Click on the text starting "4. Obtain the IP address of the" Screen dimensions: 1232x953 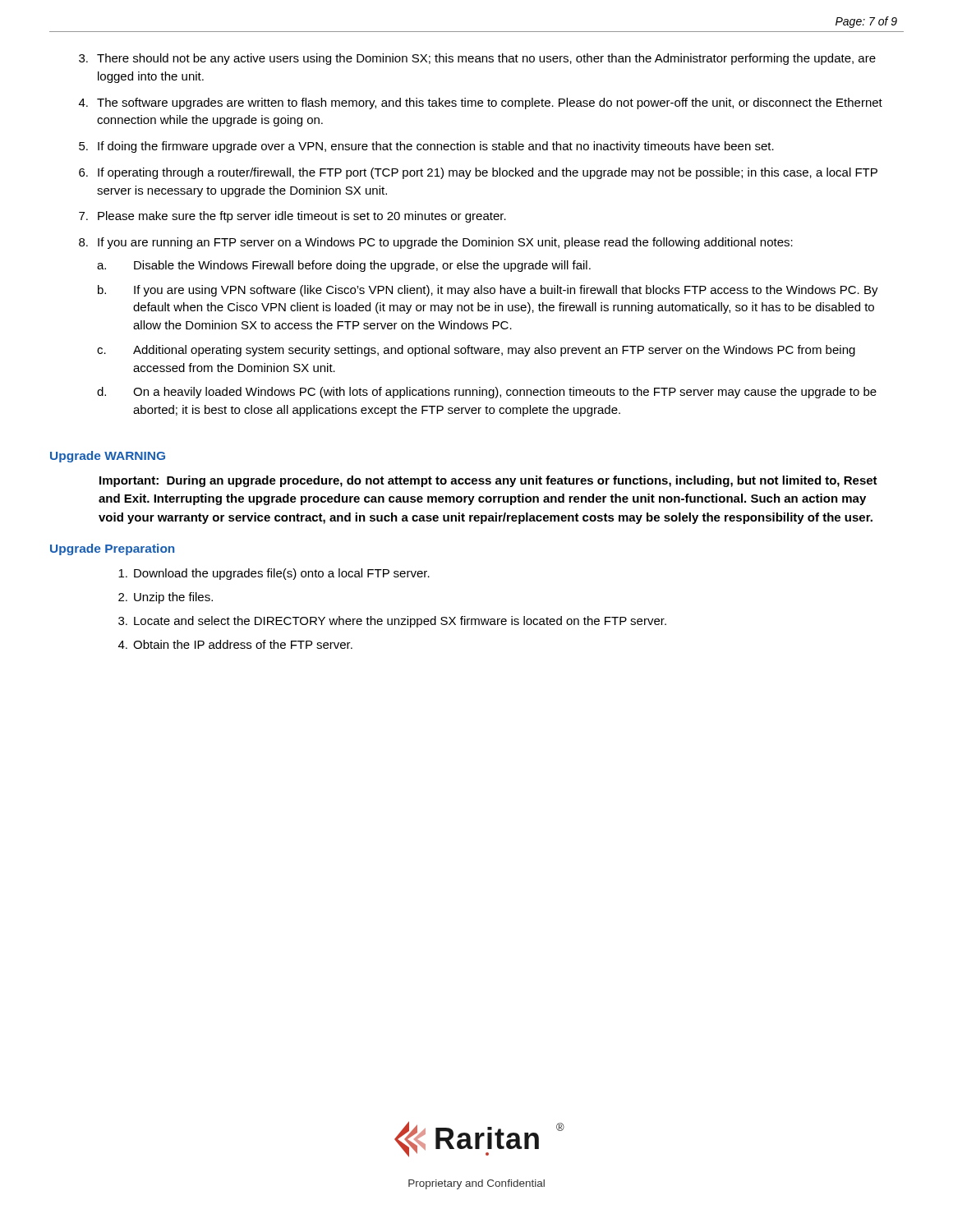point(235,644)
